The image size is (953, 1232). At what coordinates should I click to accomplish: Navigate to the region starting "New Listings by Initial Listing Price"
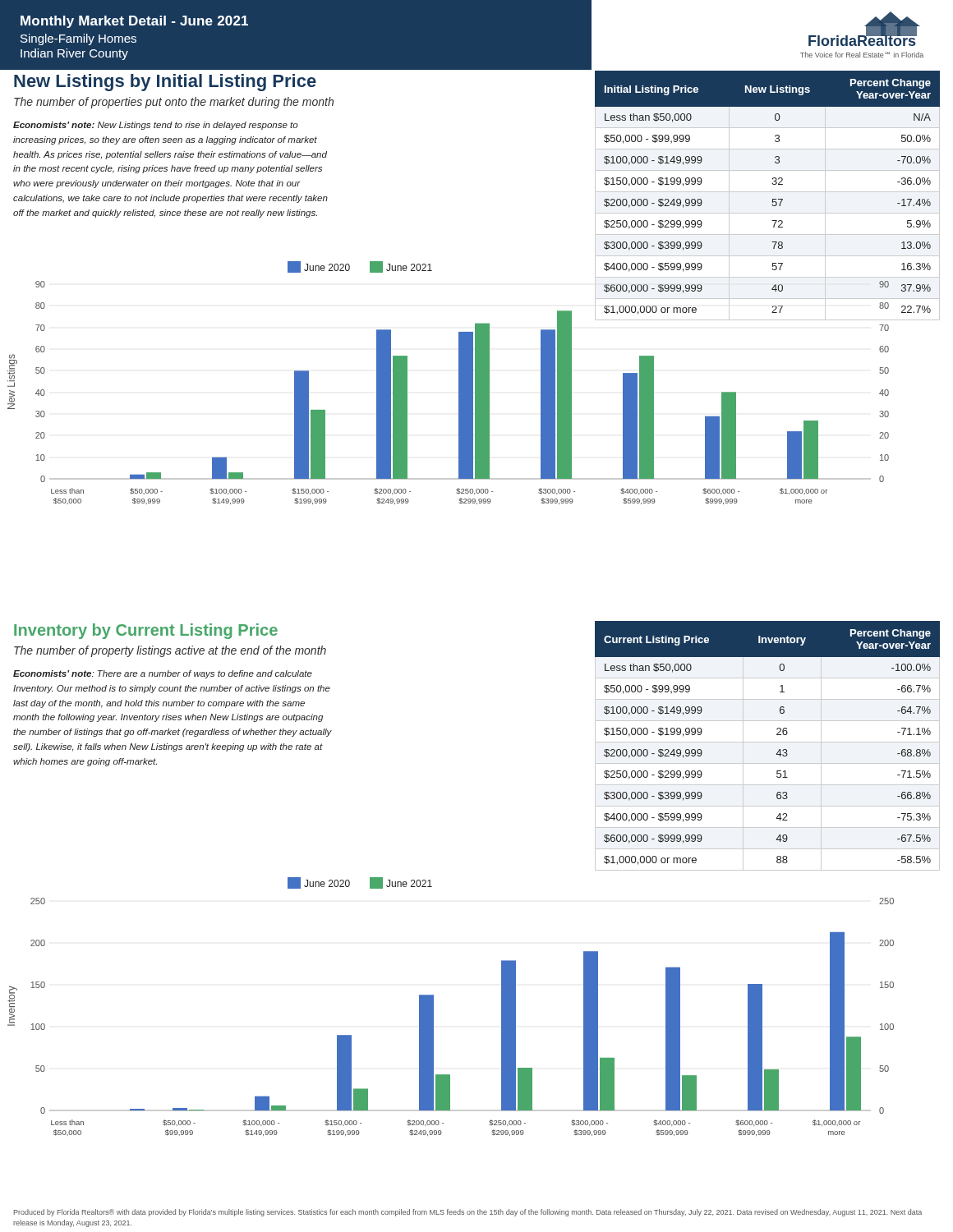[x=165, y=81]
